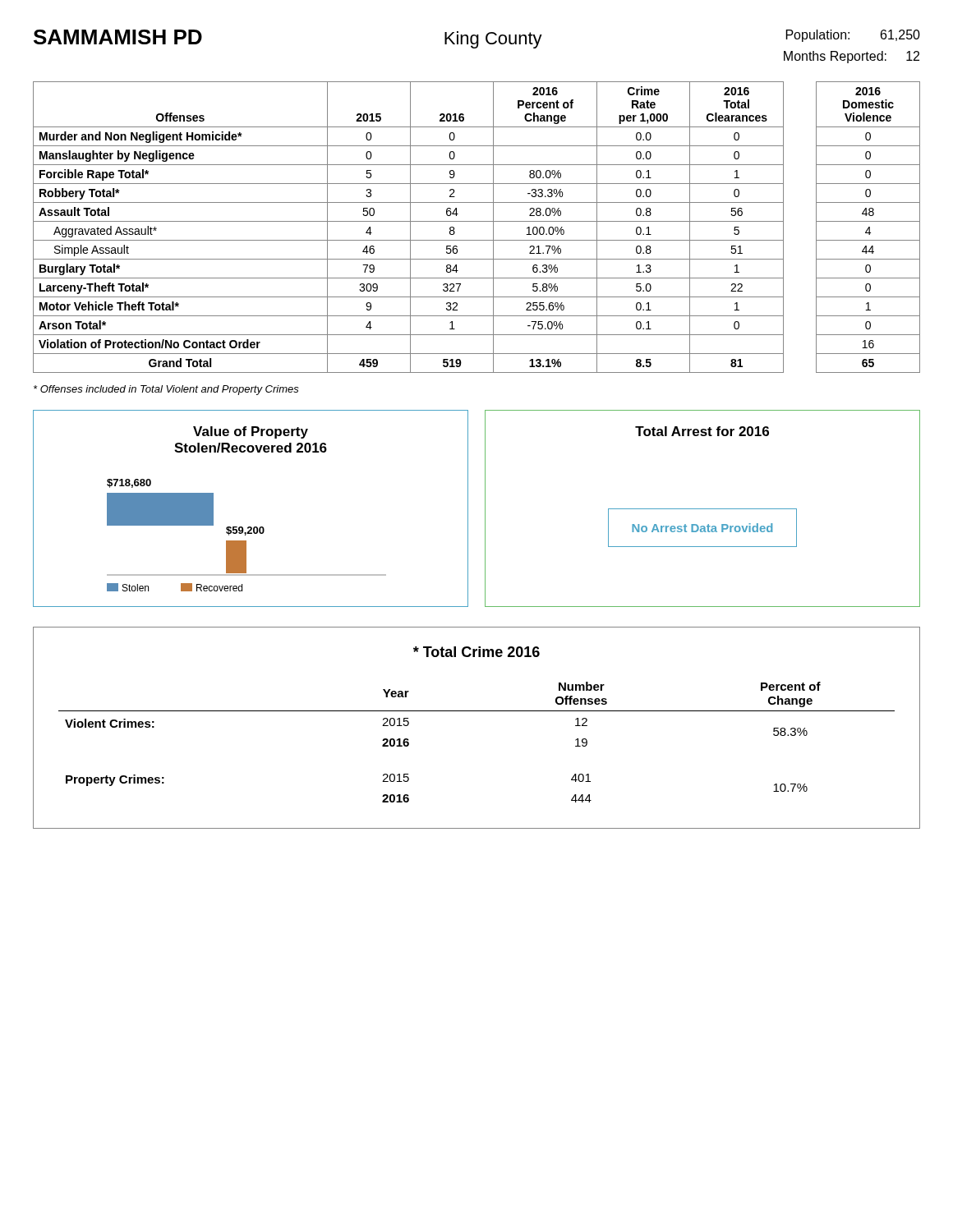
Task: Click where it says "Population: 61,250Months Reported: 12"
Action: (x=851, y=45)
